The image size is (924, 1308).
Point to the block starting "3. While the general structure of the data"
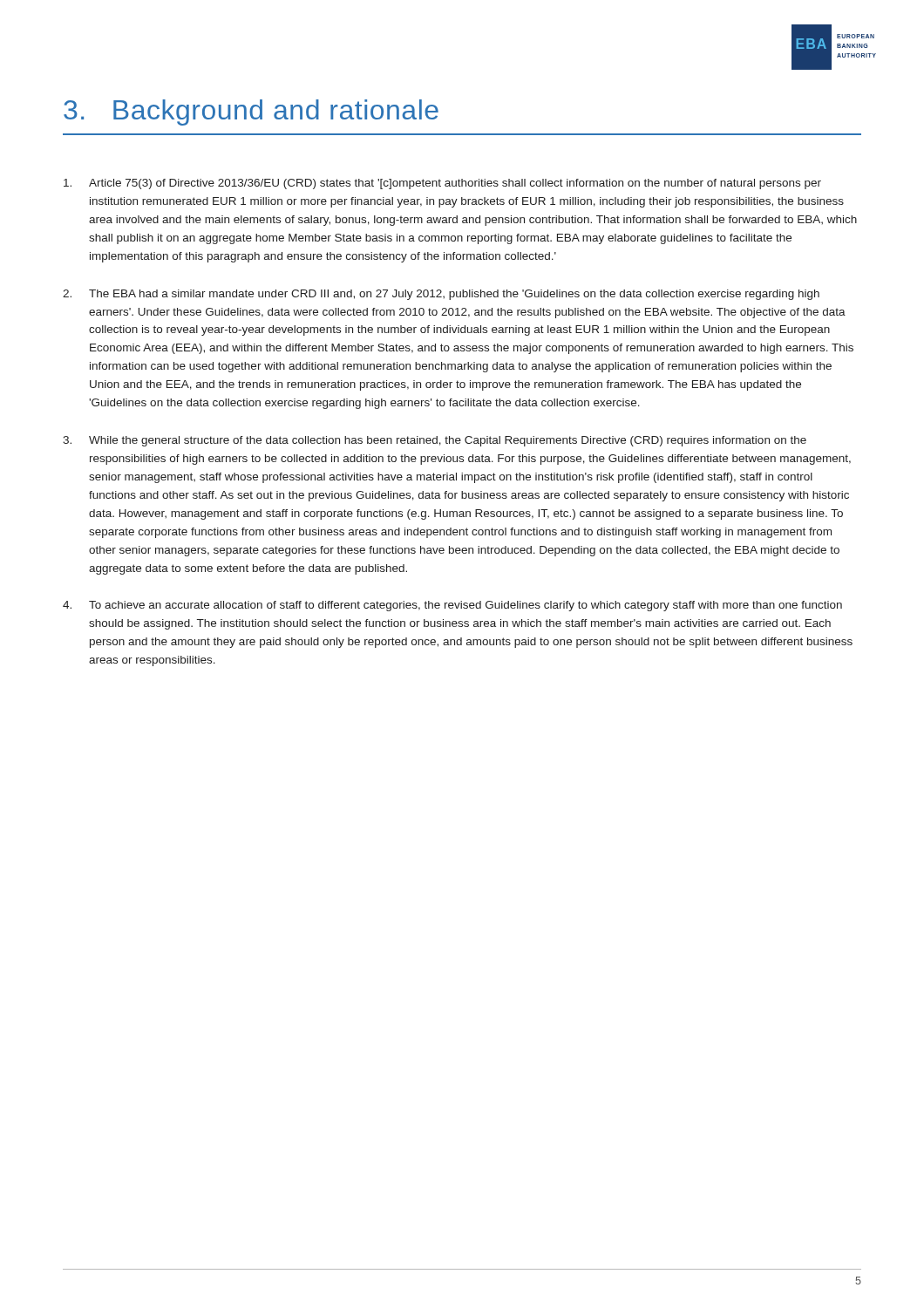[462, 505]
